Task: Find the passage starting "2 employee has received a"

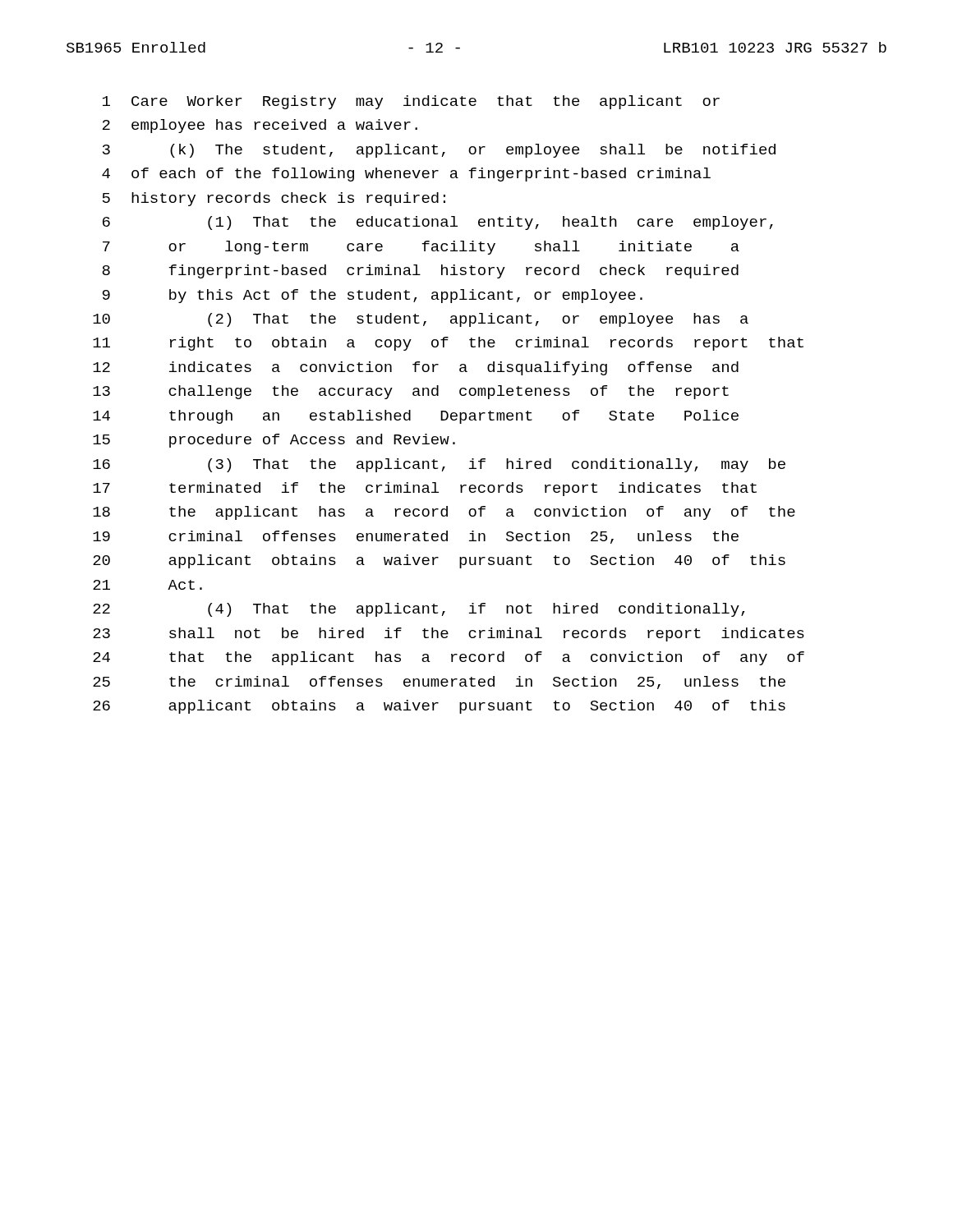Action: (x=260, y=126)
